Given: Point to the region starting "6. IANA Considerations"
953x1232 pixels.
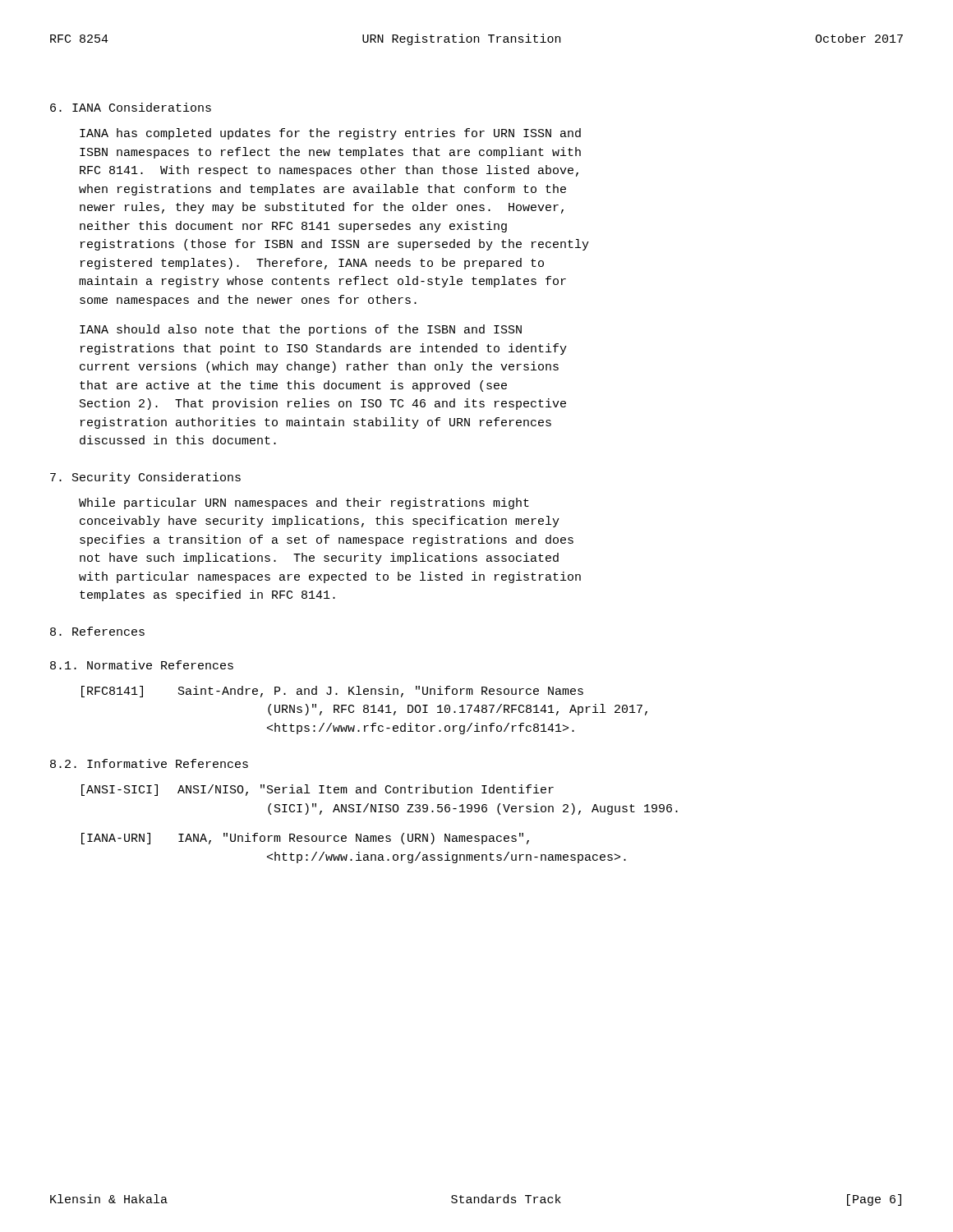Looking at the screenshot, I should click(x=131, y=109).
